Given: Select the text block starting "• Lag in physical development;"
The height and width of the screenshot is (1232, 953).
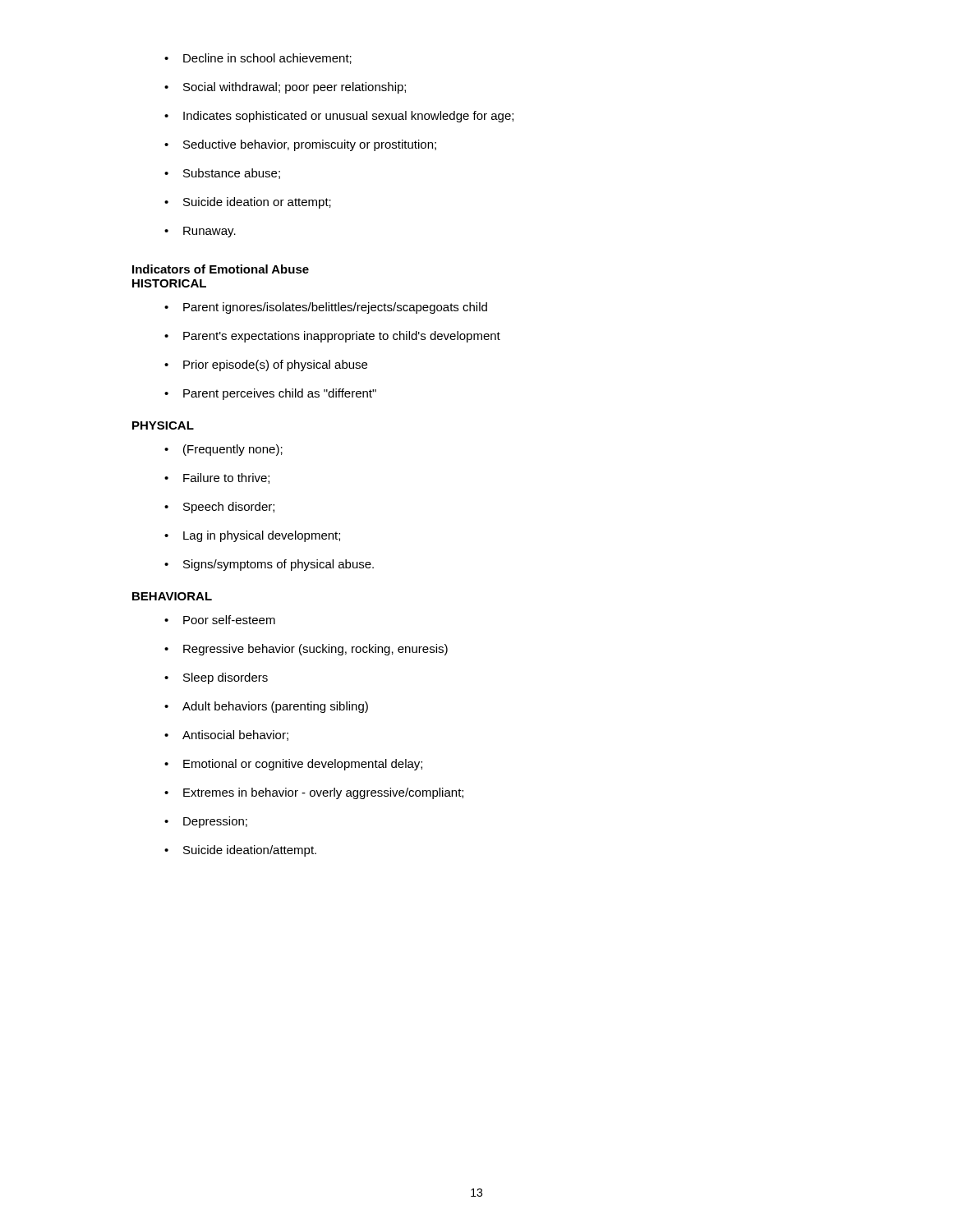Looking at the screenshot, I should [252, 536].
